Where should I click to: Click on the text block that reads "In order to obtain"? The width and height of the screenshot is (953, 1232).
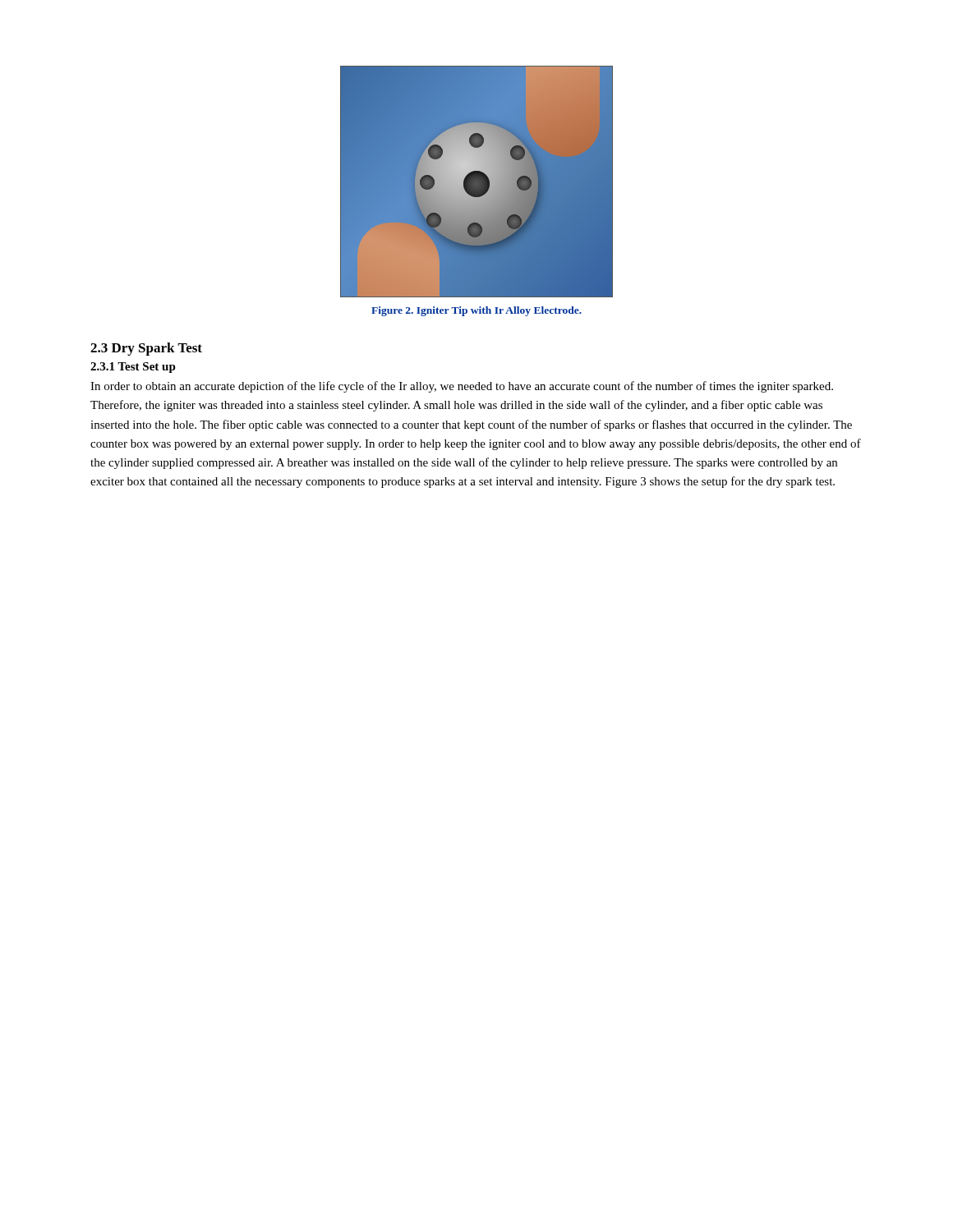tap(475, 434)
